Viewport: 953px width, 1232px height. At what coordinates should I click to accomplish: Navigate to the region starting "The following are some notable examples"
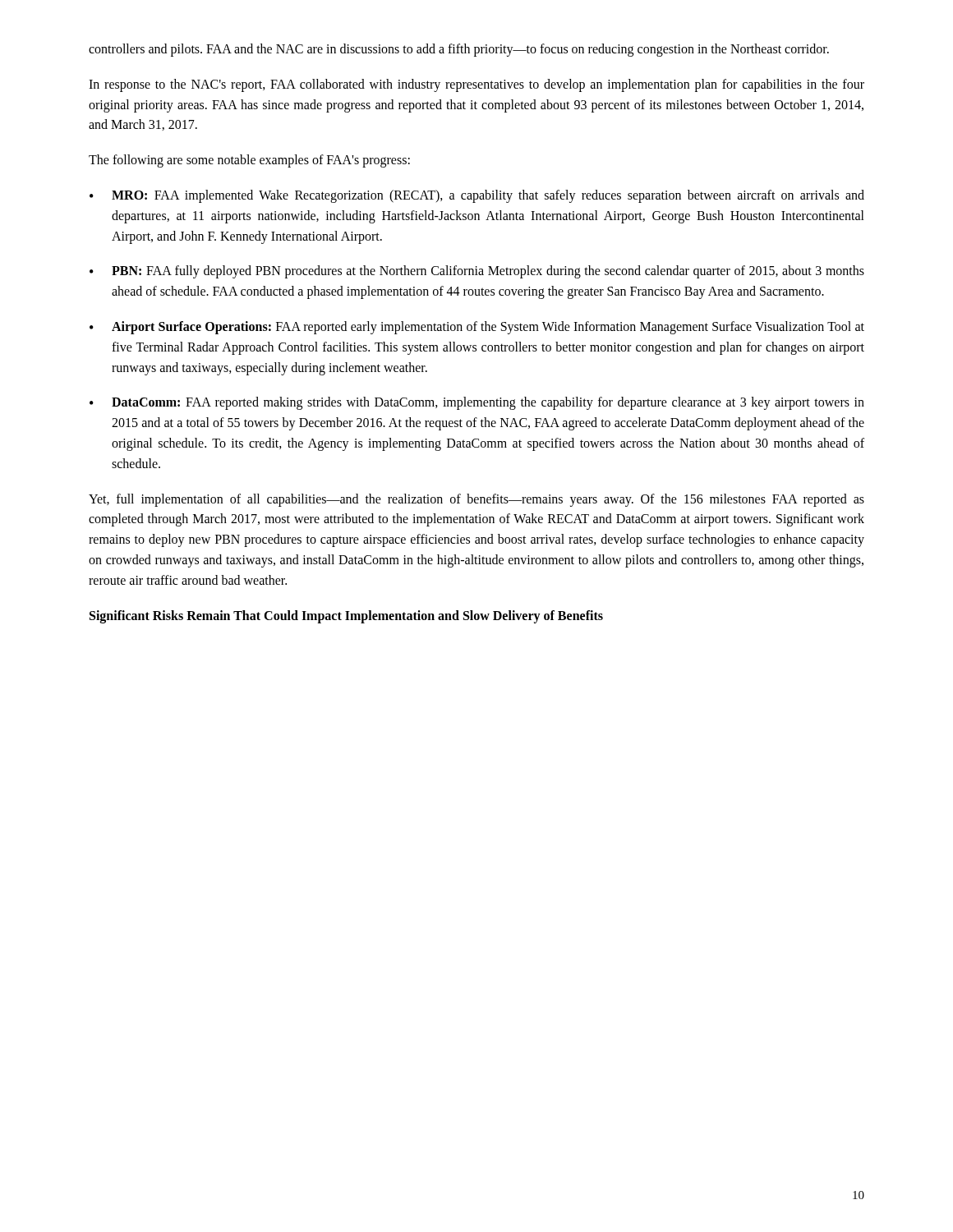250,160
